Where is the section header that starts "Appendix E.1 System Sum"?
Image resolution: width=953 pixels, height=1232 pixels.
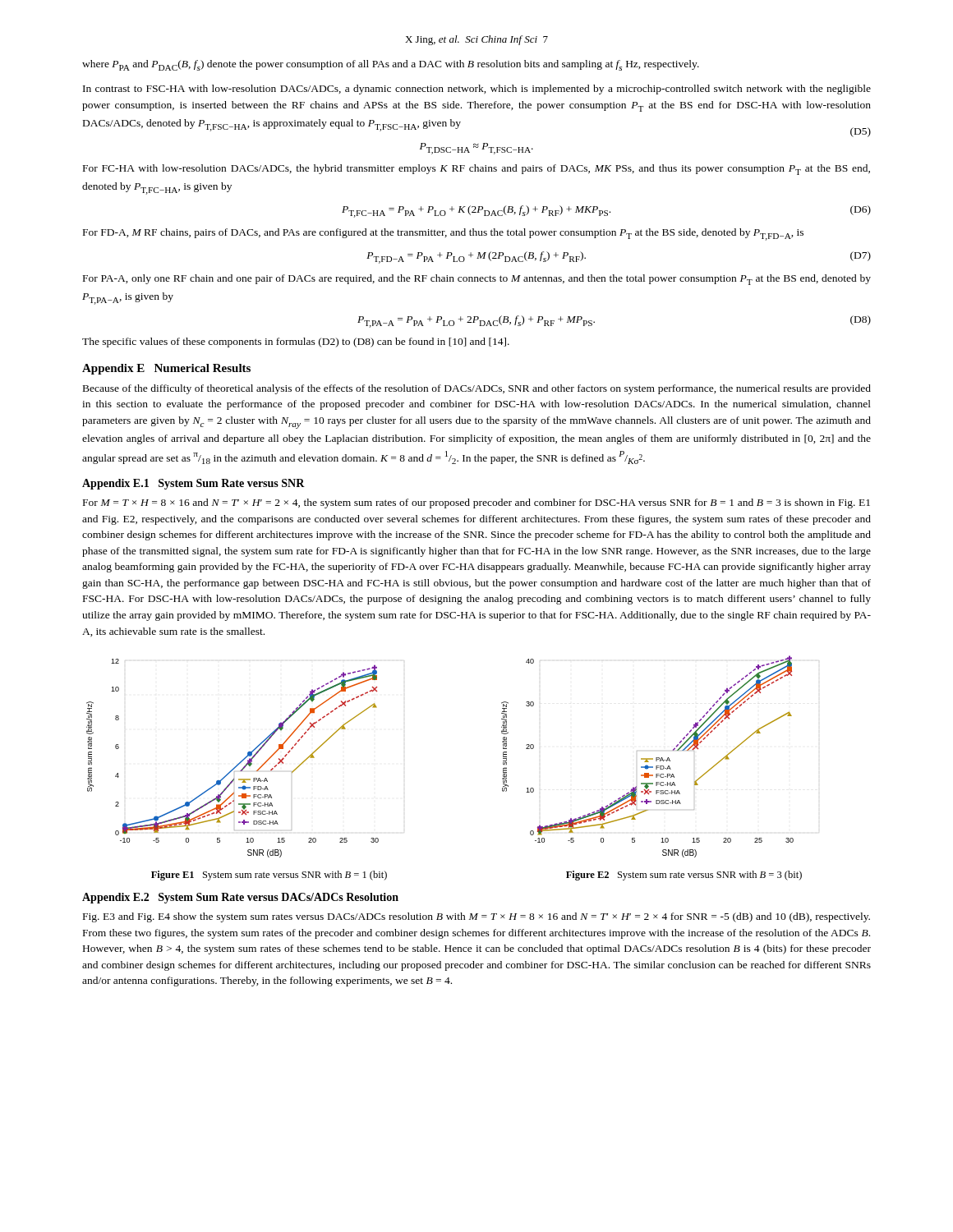[x=193, y=483]
